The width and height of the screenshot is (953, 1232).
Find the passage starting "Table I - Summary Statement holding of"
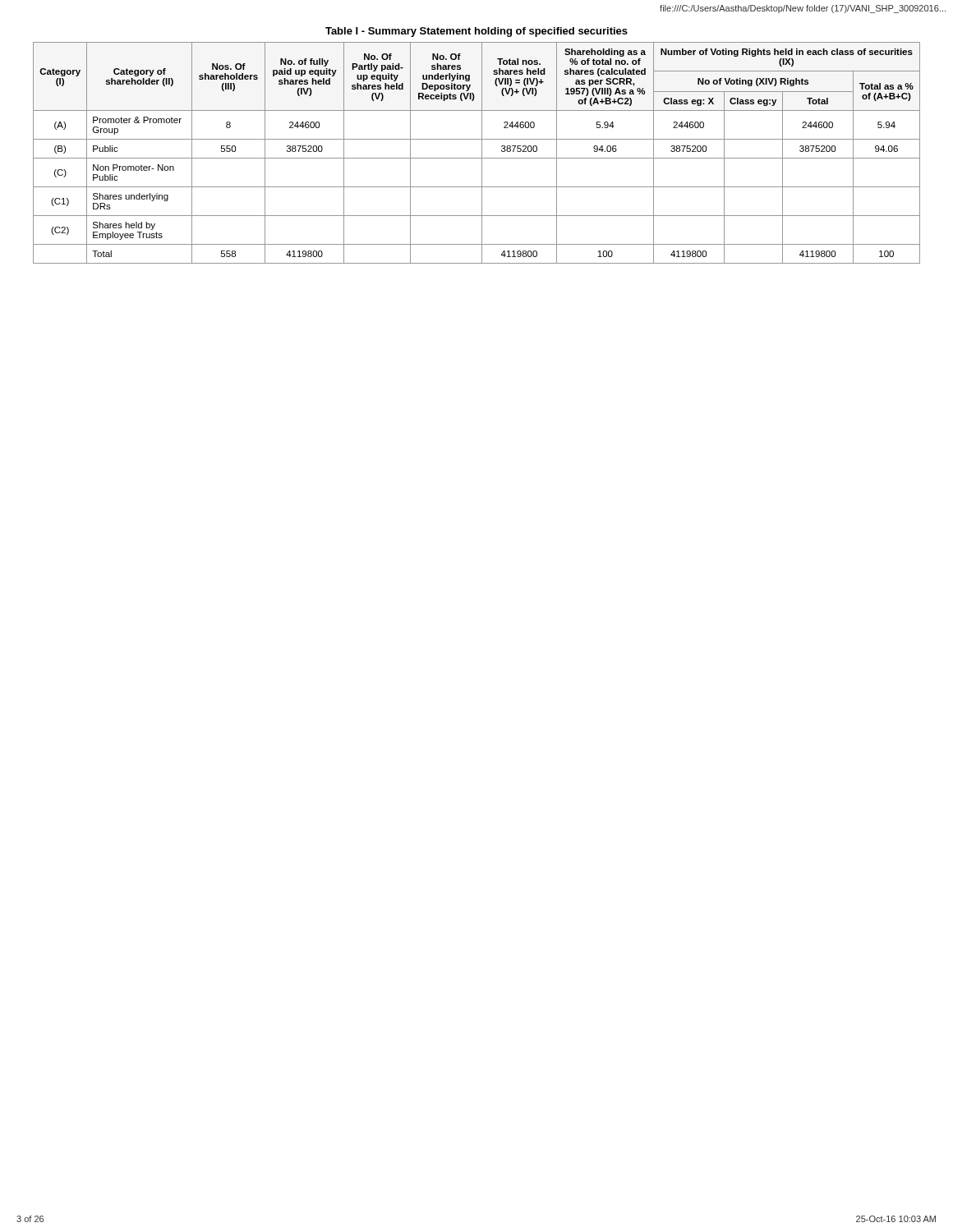click(476, 31)
